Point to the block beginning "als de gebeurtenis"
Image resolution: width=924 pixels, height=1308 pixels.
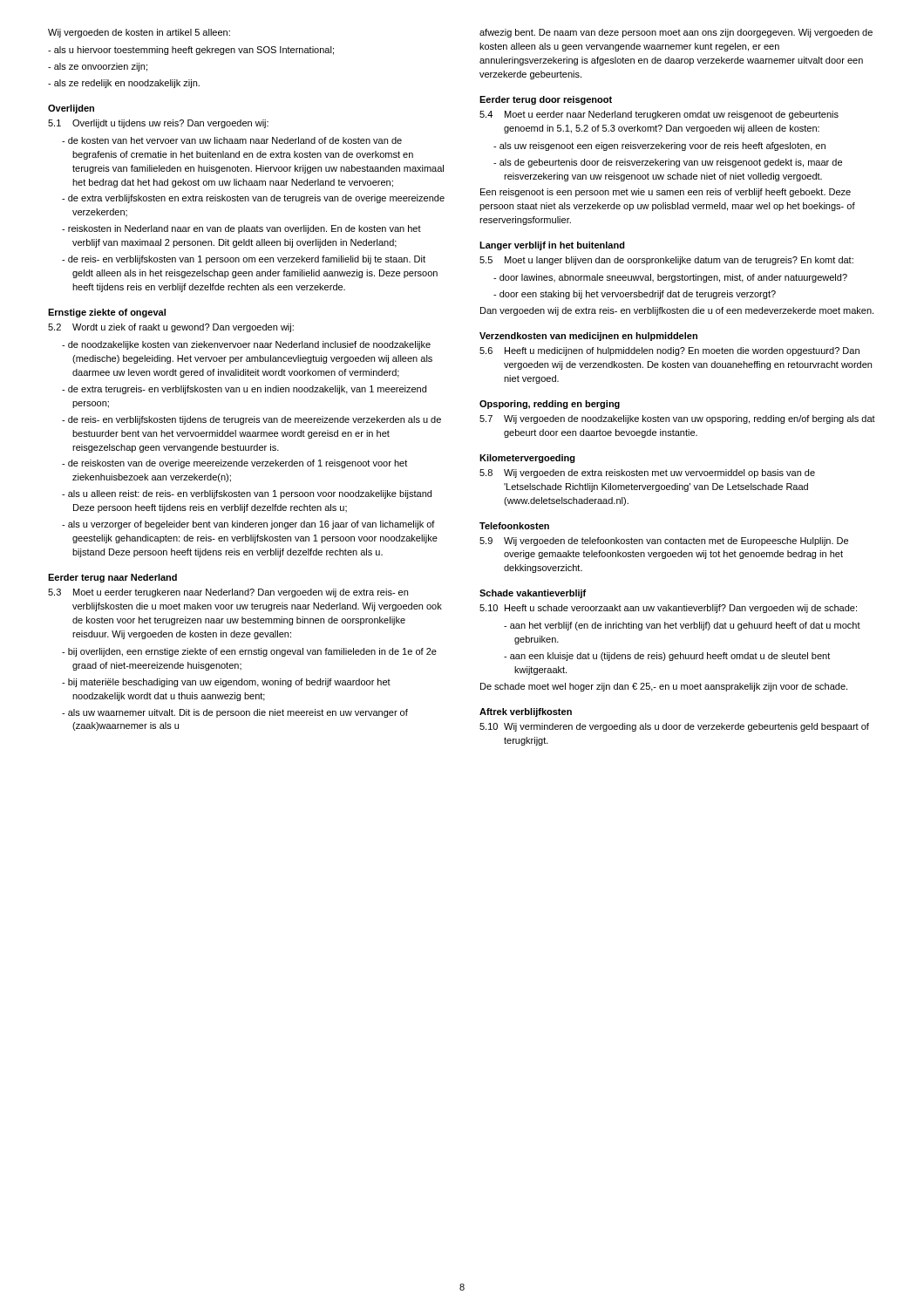pyautogui.click(x=668, y=169)
